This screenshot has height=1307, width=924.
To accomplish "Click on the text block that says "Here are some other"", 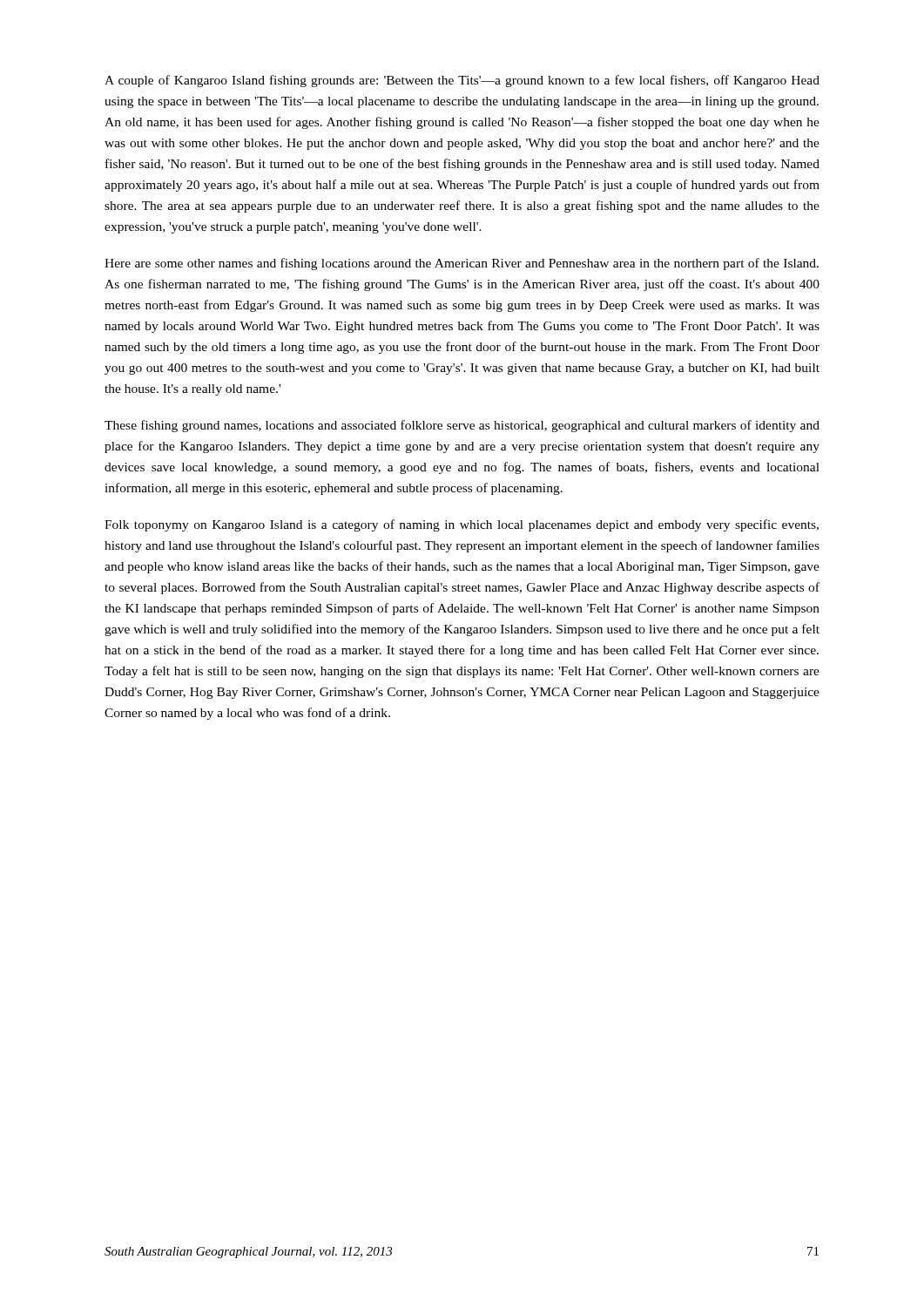I will 462,326.
